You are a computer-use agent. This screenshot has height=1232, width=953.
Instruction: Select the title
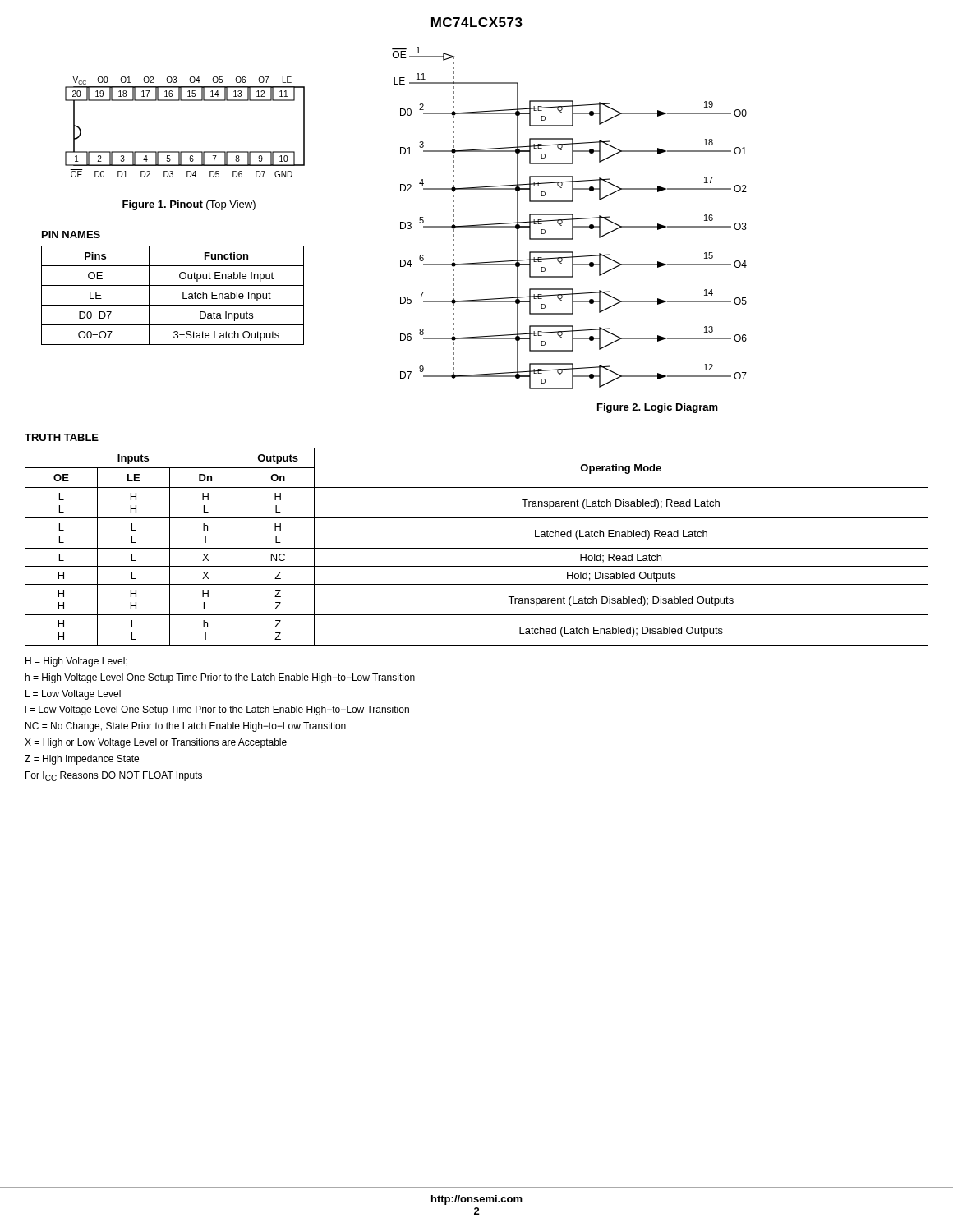click(x=476, y=23)
